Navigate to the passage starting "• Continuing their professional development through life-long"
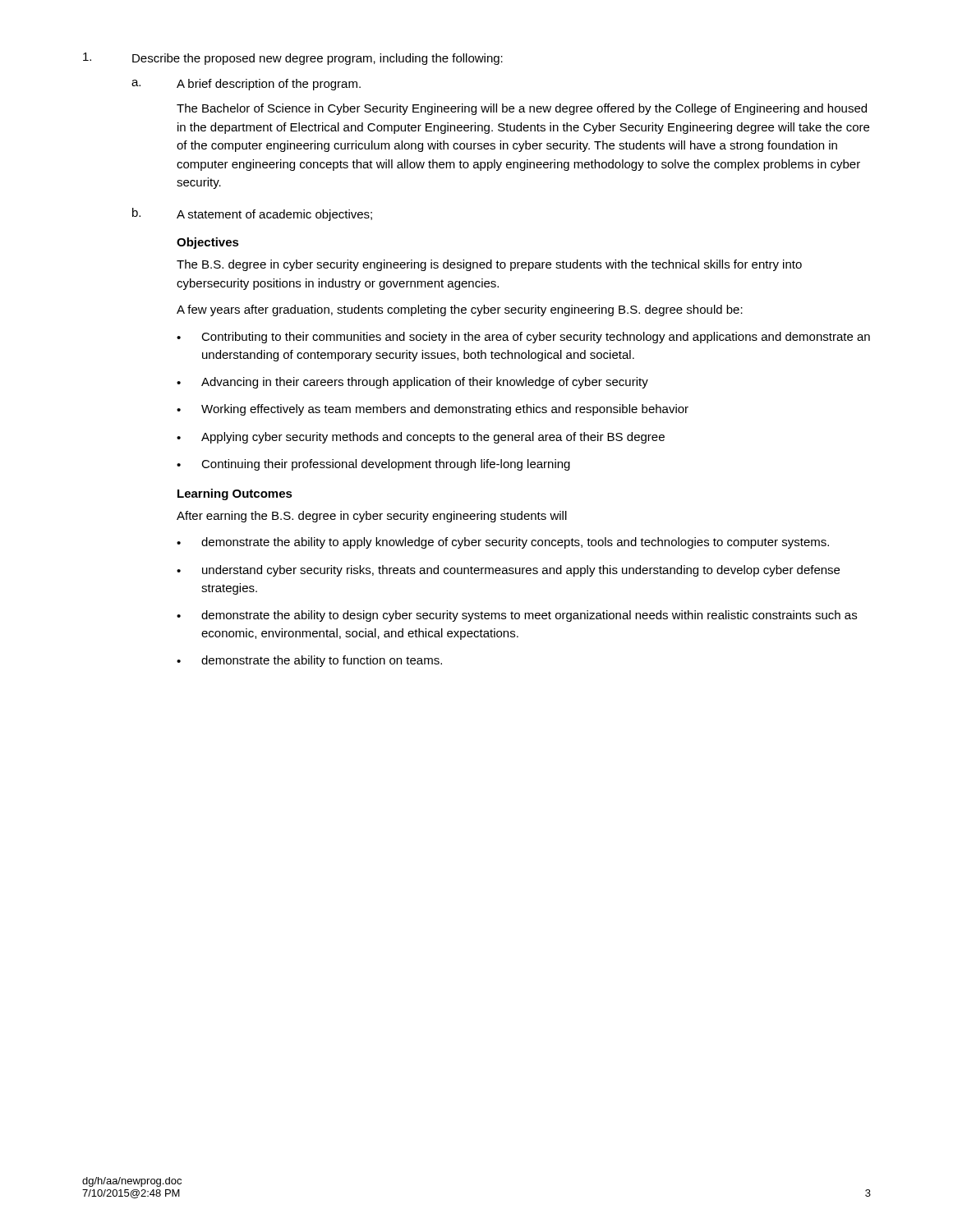 pos(524,465)
